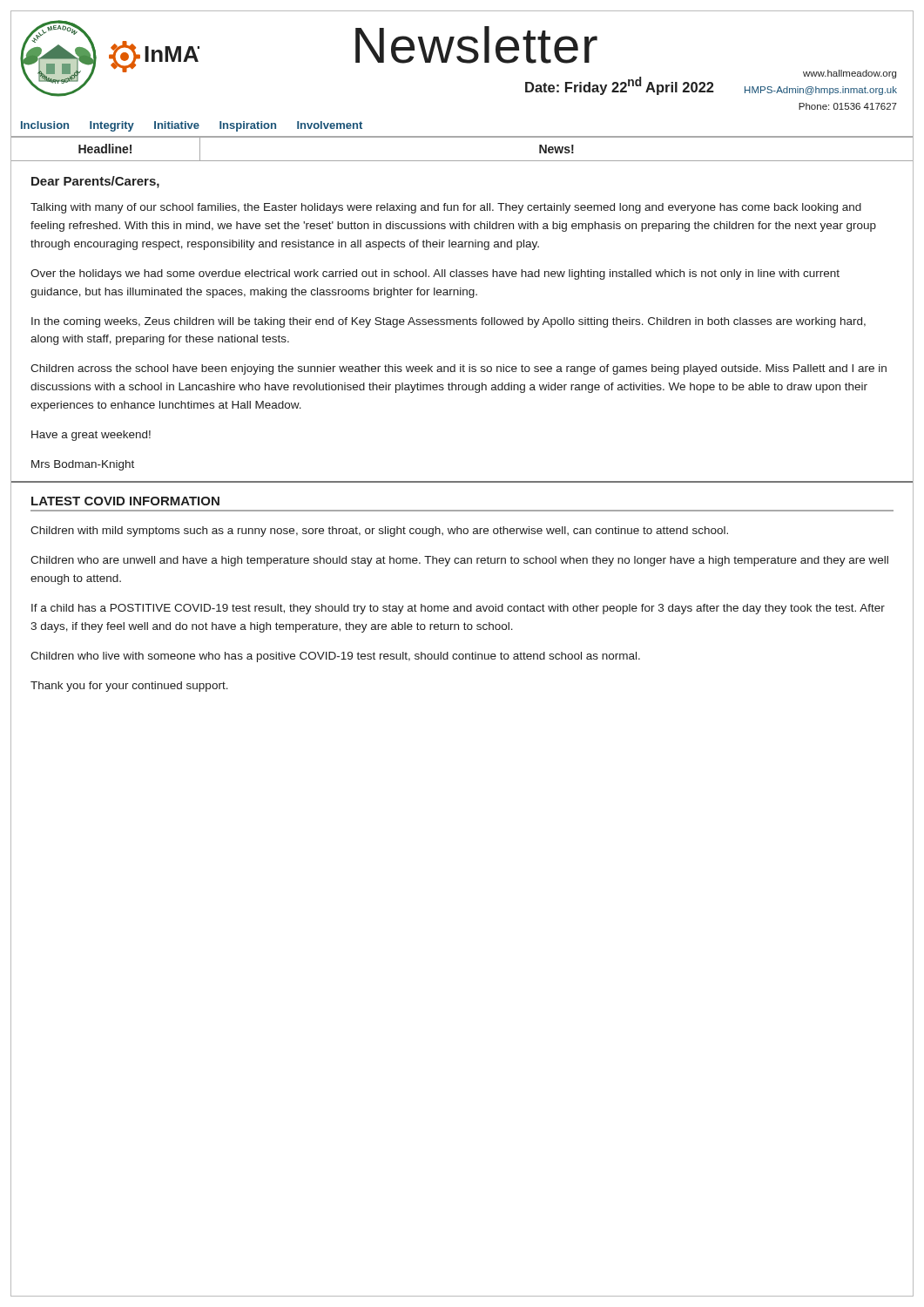
Task: Navigate to the block starting "Dear Parents/Carers,"
Action: point(95,181)
